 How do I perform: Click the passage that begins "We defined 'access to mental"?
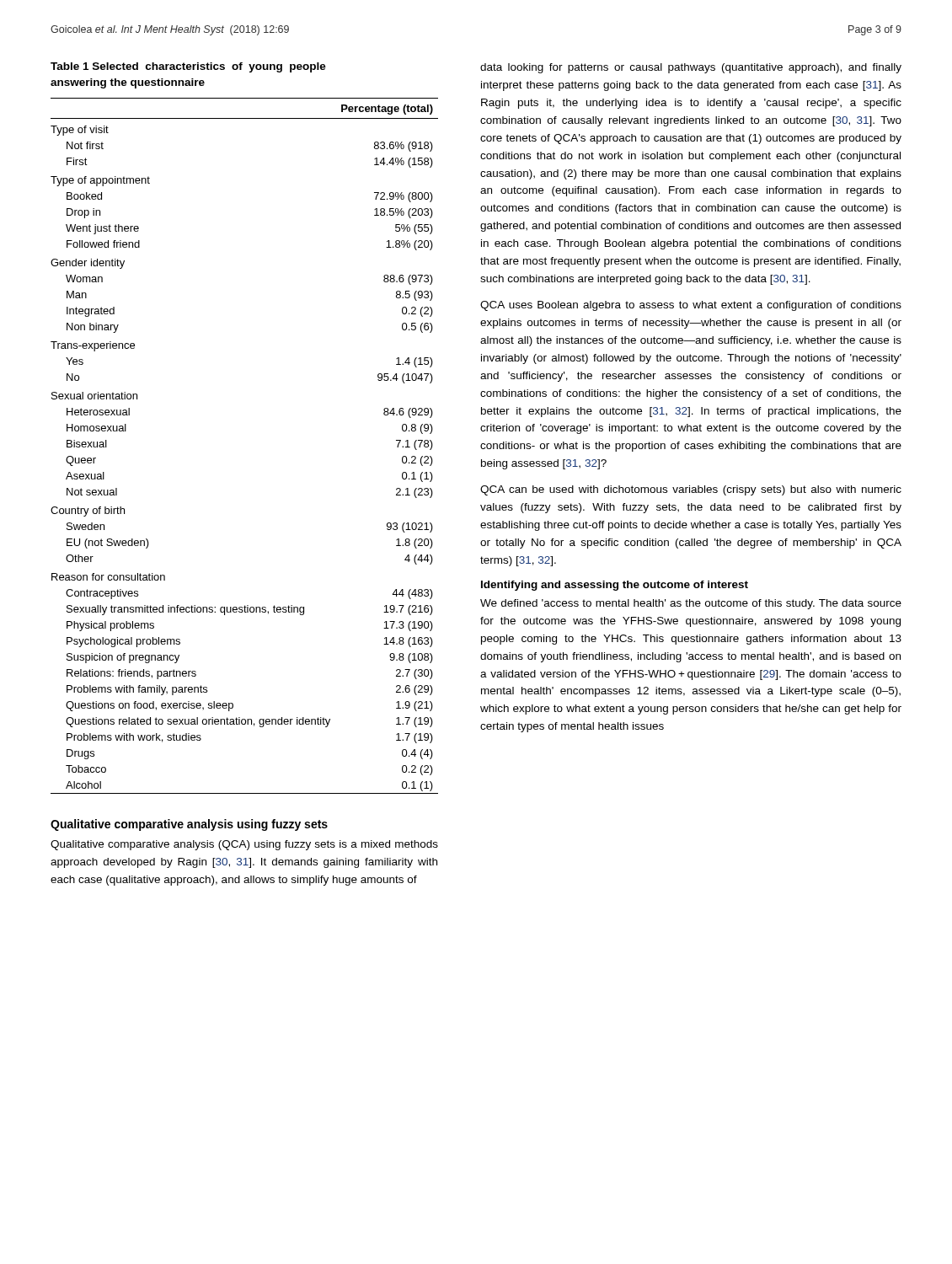(691, 664)
